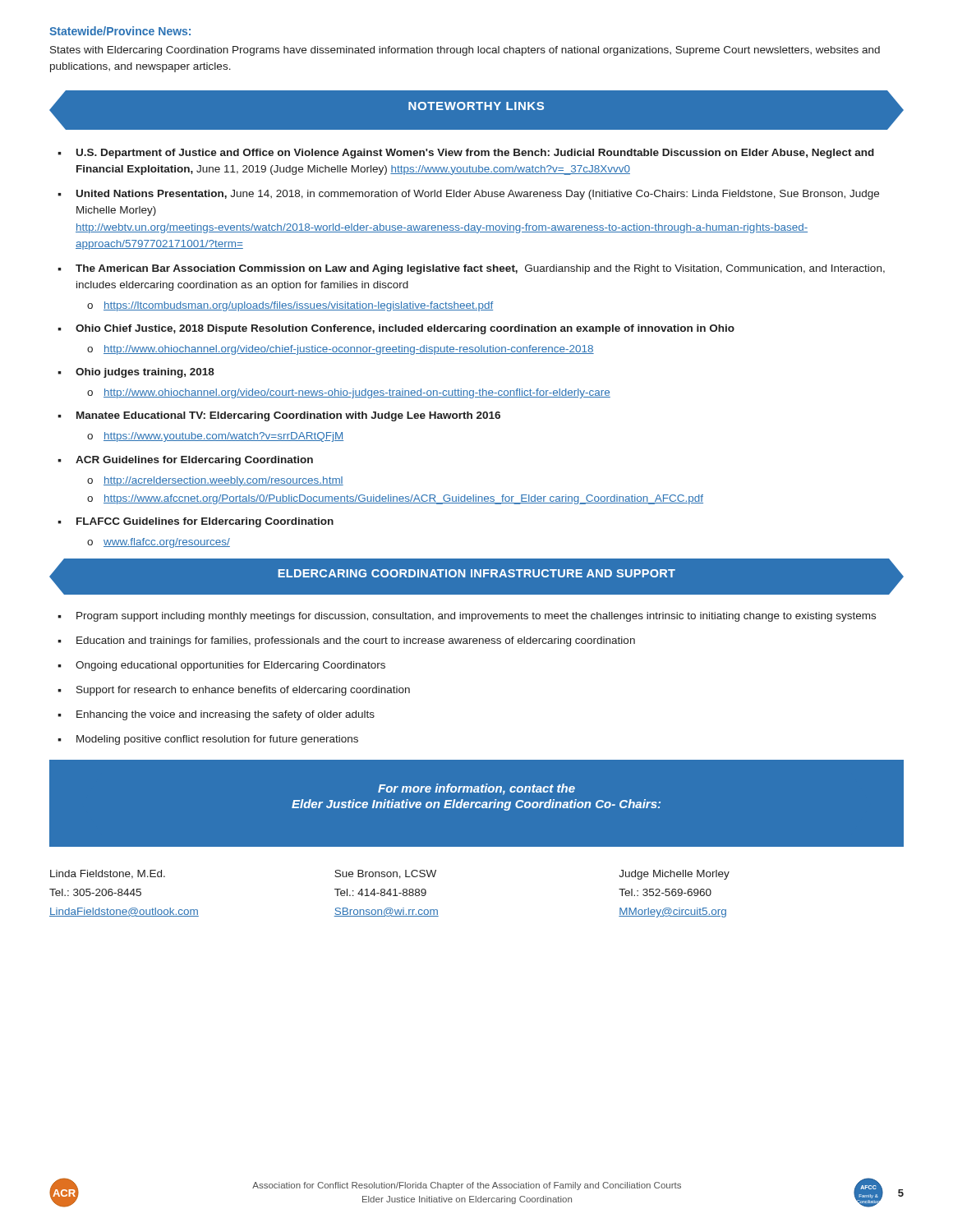Locate the region starting "o https://ltcombudsman.org/uploads/files/issues/visitation-legislative-factsheet.pdf"
Screen dimensions: 1232x953
(290, 305)
